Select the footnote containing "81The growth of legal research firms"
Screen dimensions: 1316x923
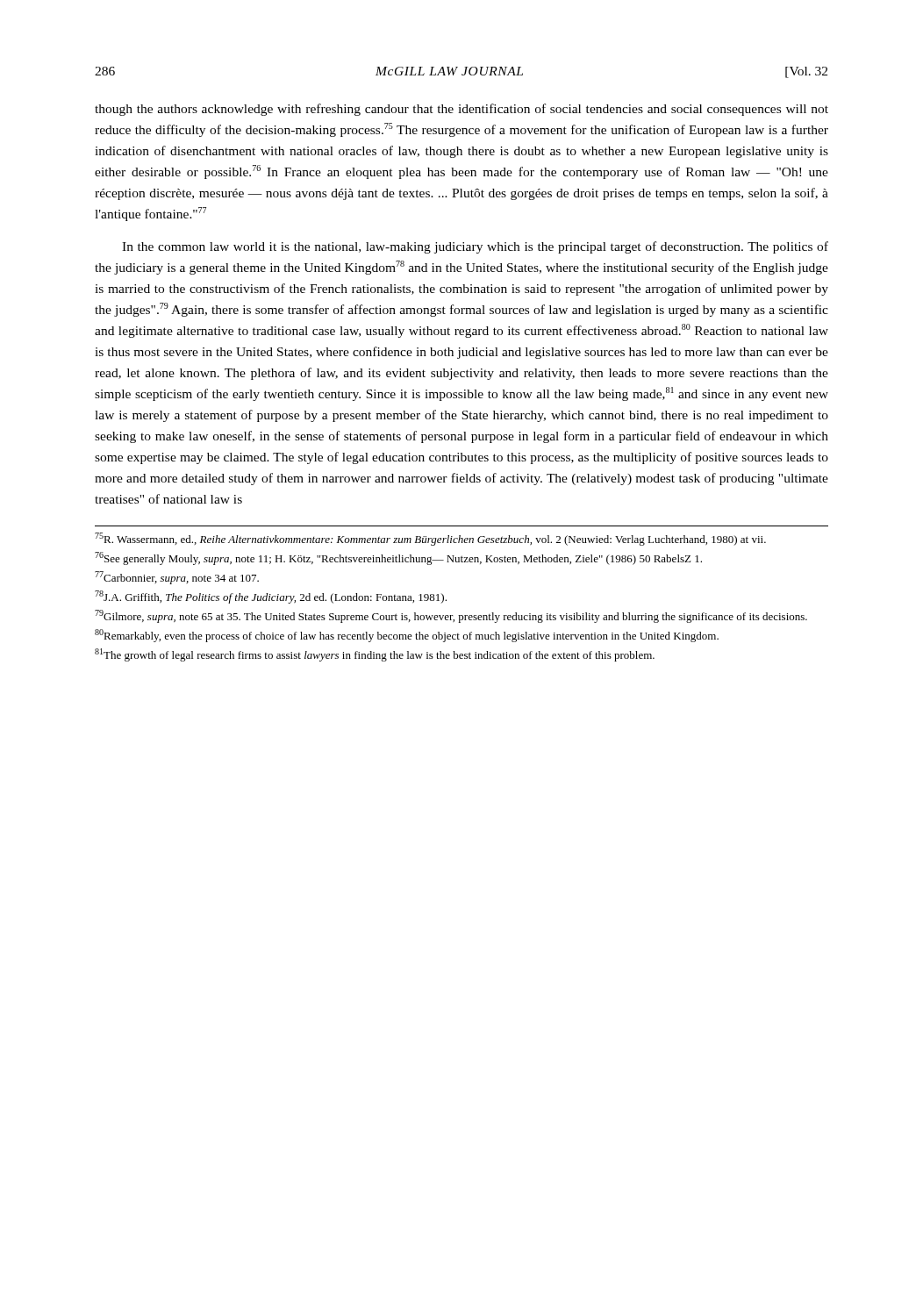375,654
